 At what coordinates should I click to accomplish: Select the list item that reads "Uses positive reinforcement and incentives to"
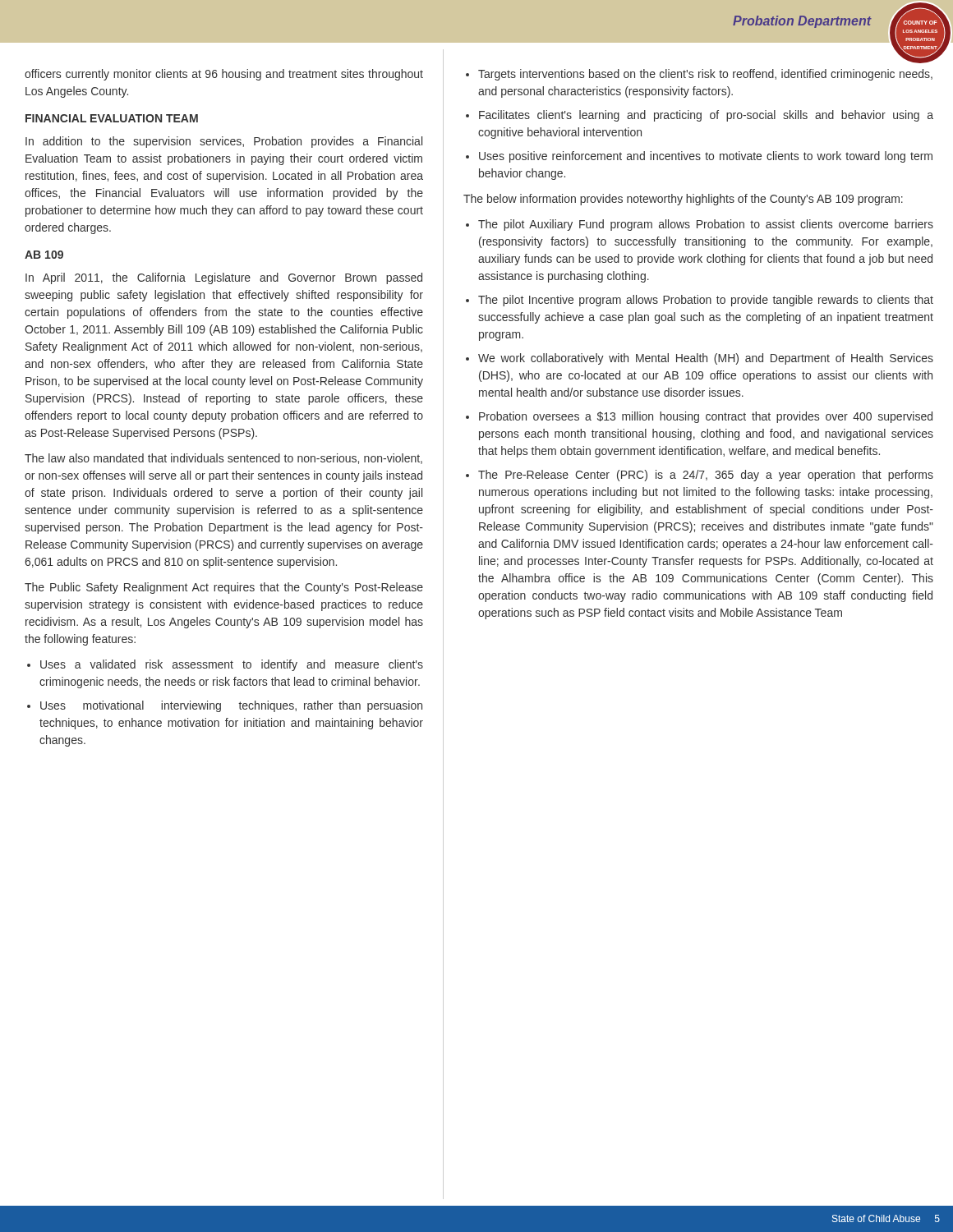click(706, 165)
